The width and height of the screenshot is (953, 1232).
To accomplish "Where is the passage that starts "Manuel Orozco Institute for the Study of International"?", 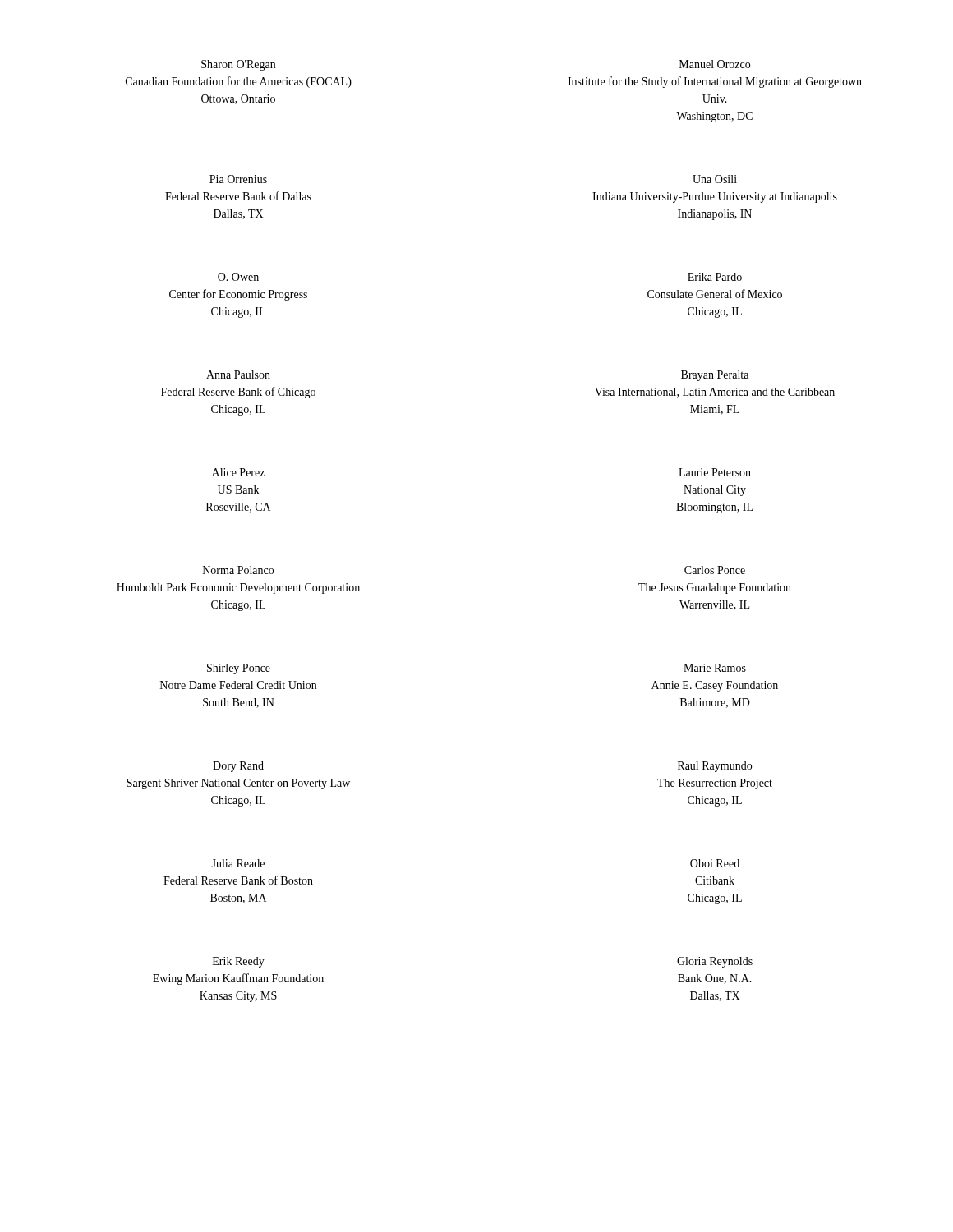I will click(x=715, y=90).
